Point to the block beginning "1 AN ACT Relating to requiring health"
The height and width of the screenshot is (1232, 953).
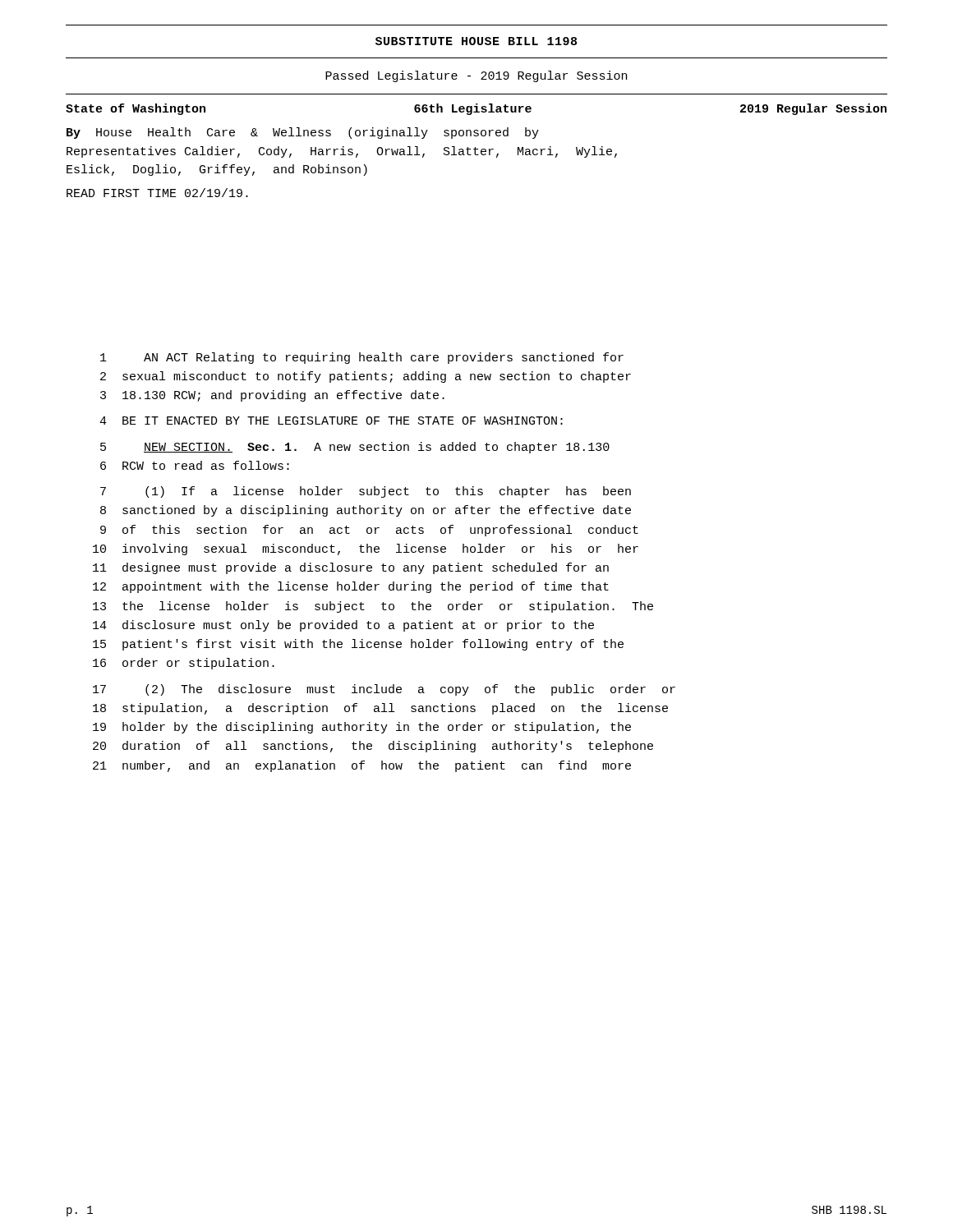point(476,358)
